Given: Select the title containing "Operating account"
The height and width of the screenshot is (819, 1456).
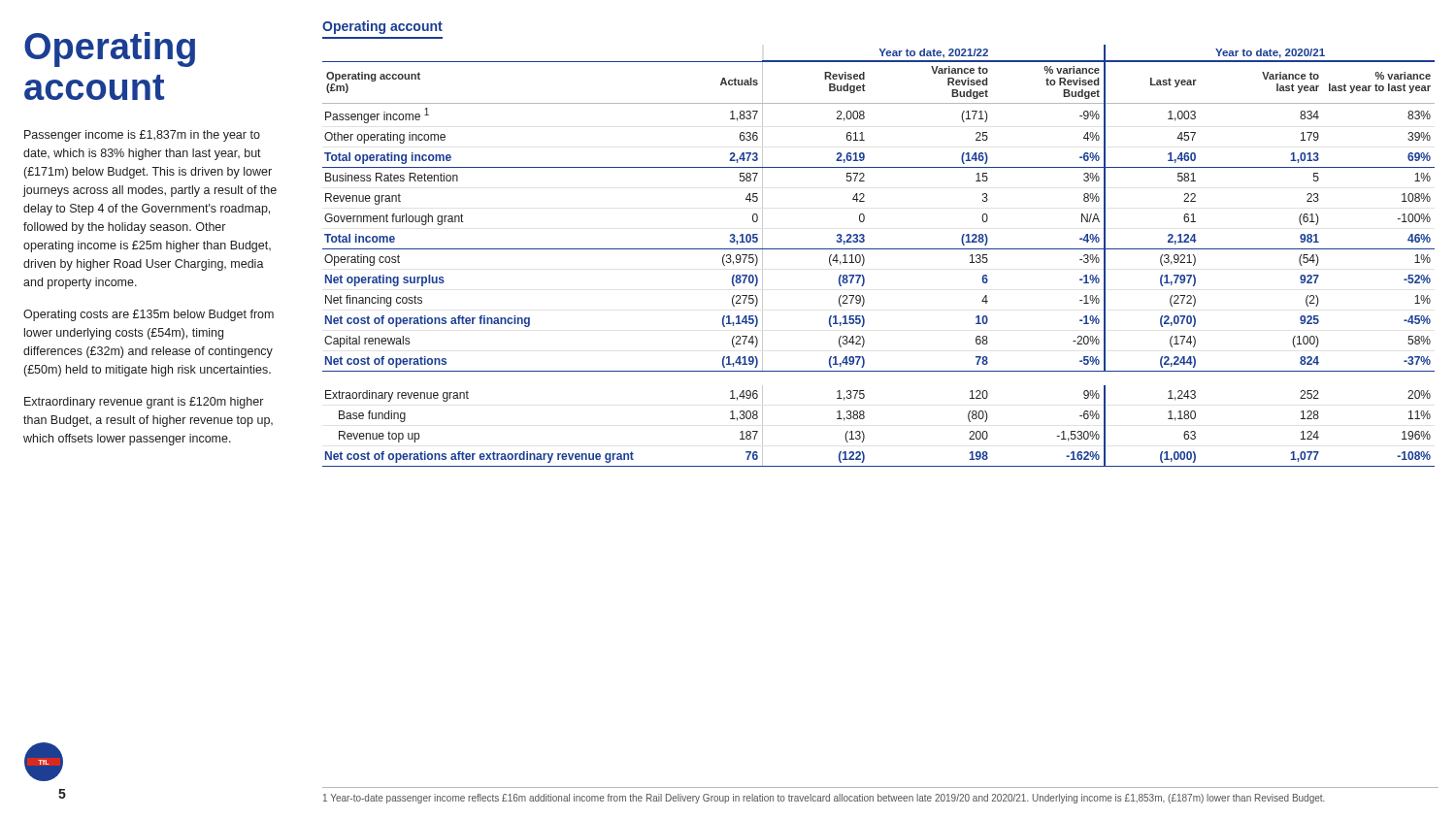Looking at the screenshot, I should 150,68.
